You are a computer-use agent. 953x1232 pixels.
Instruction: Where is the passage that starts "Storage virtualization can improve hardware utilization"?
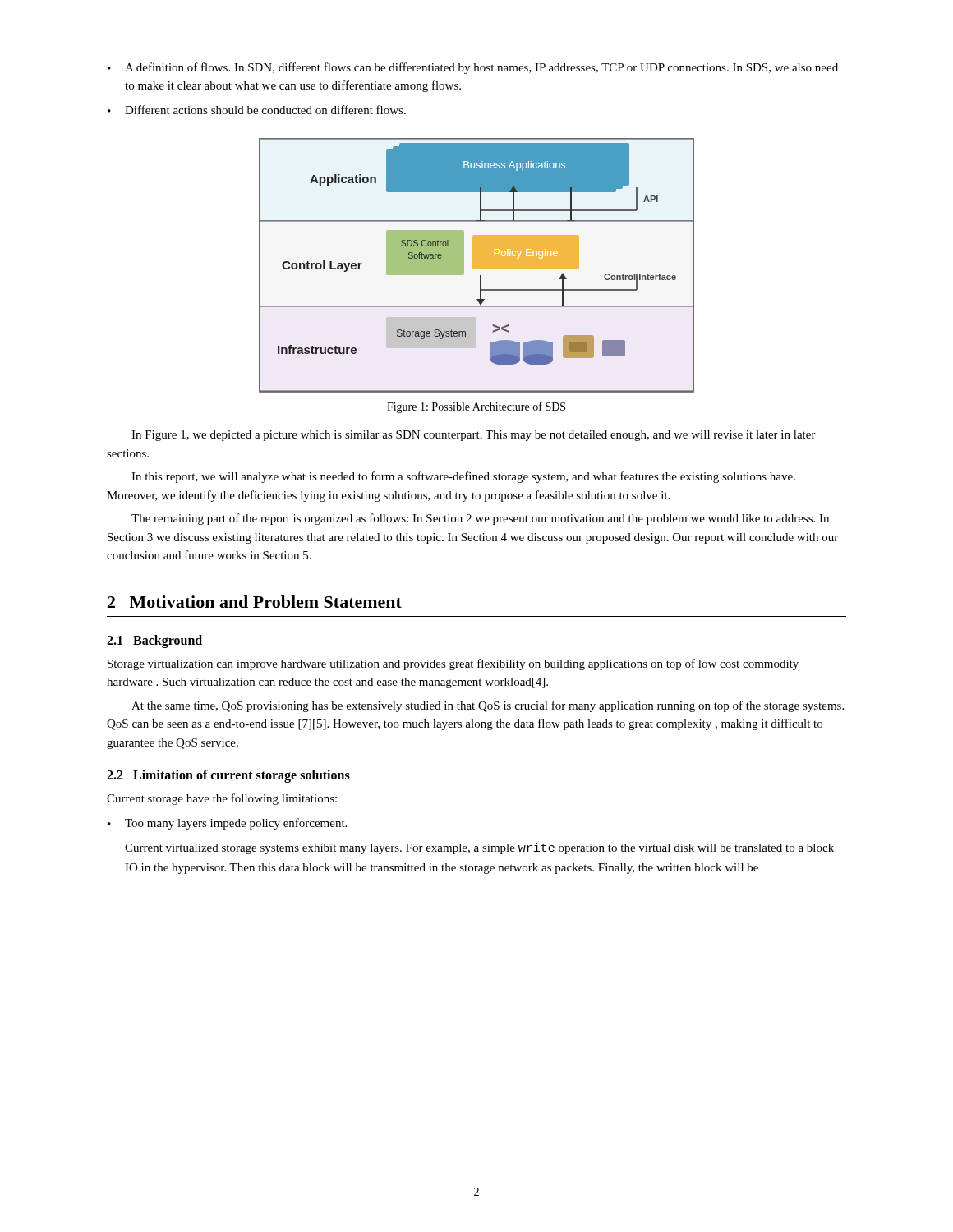(x=453, y=673)
